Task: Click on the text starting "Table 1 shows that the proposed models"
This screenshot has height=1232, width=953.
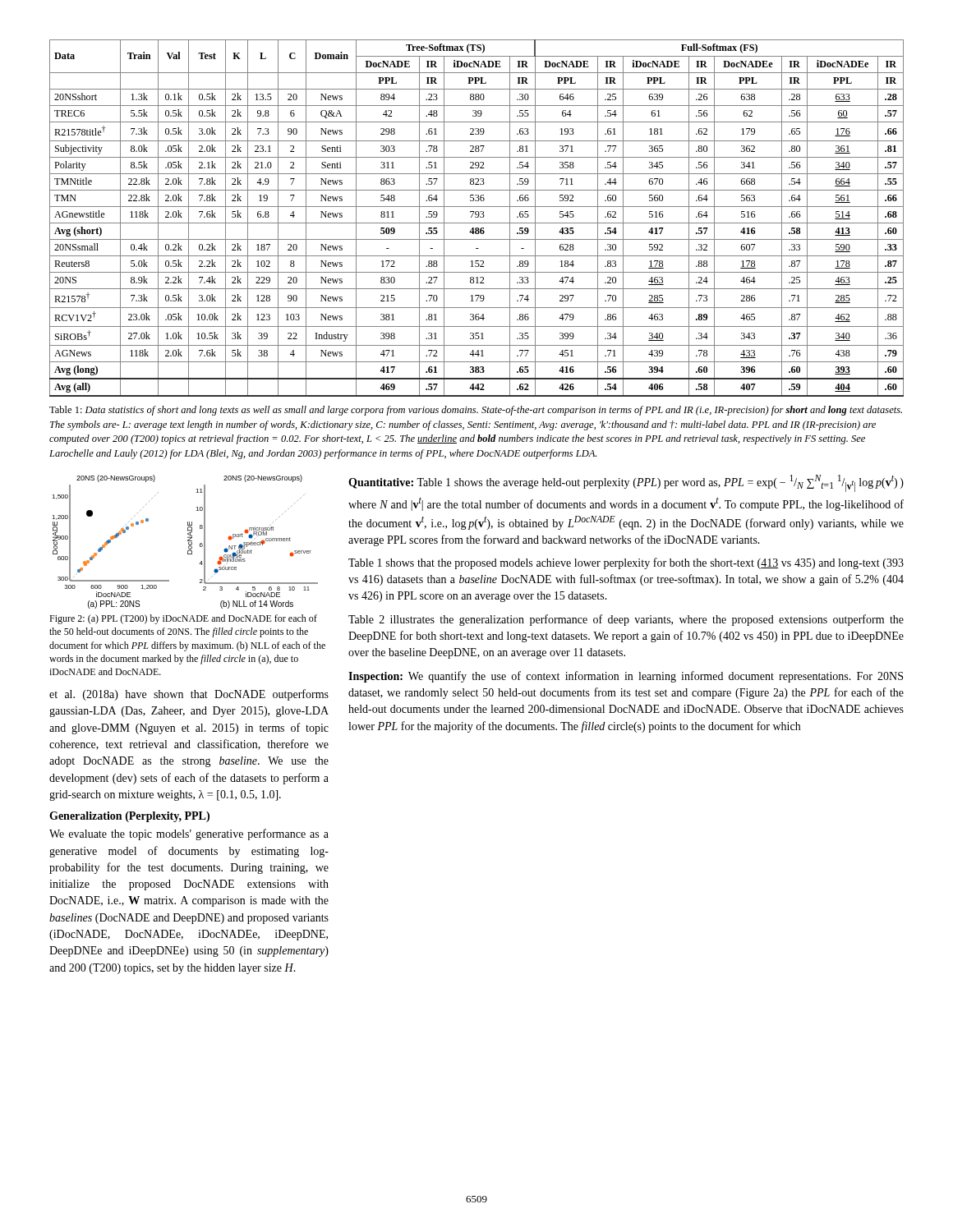Action: click(x=626, y=580)
